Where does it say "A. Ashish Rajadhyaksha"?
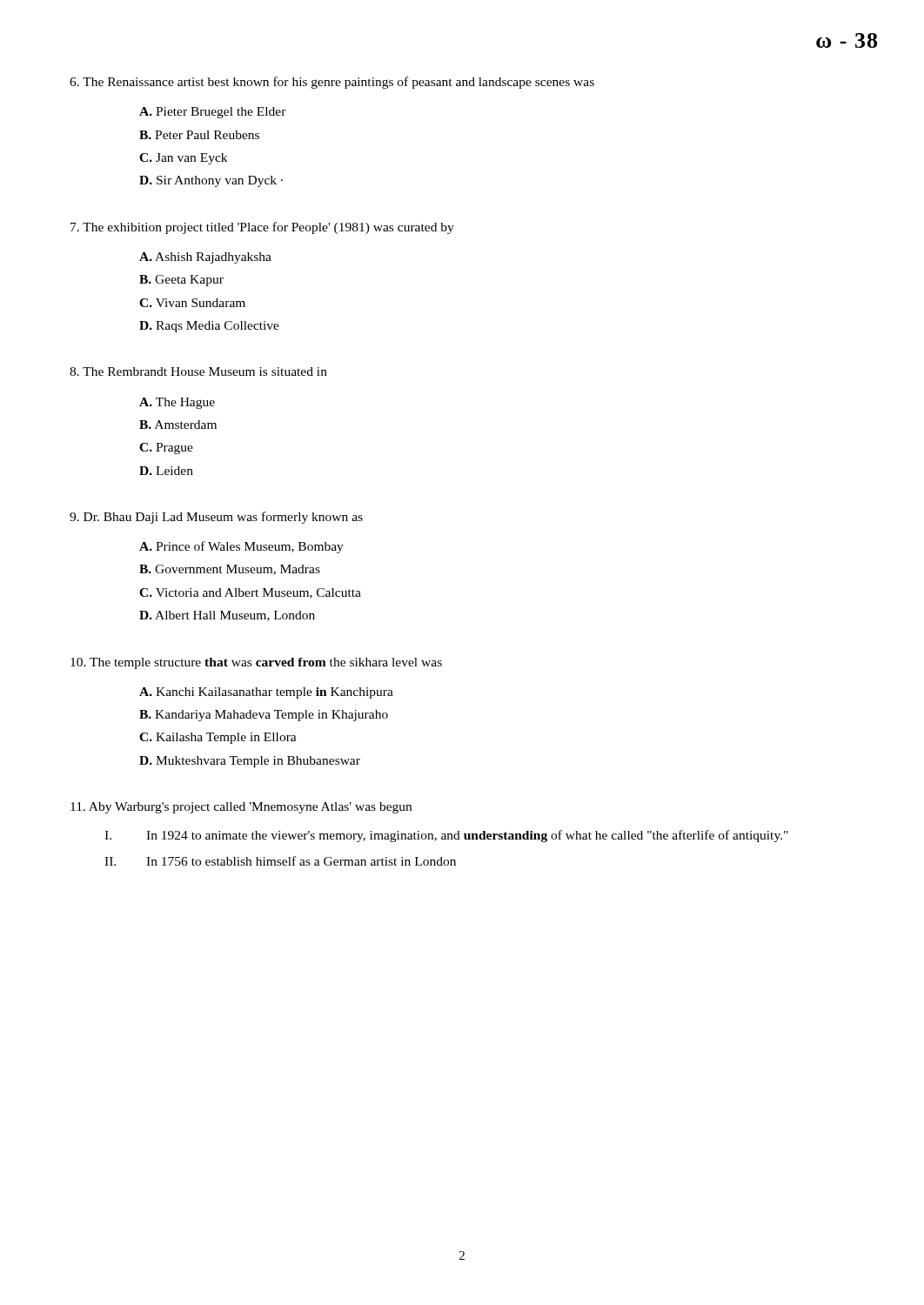This screenshot has height=1305, width=924. coord(205,256)
